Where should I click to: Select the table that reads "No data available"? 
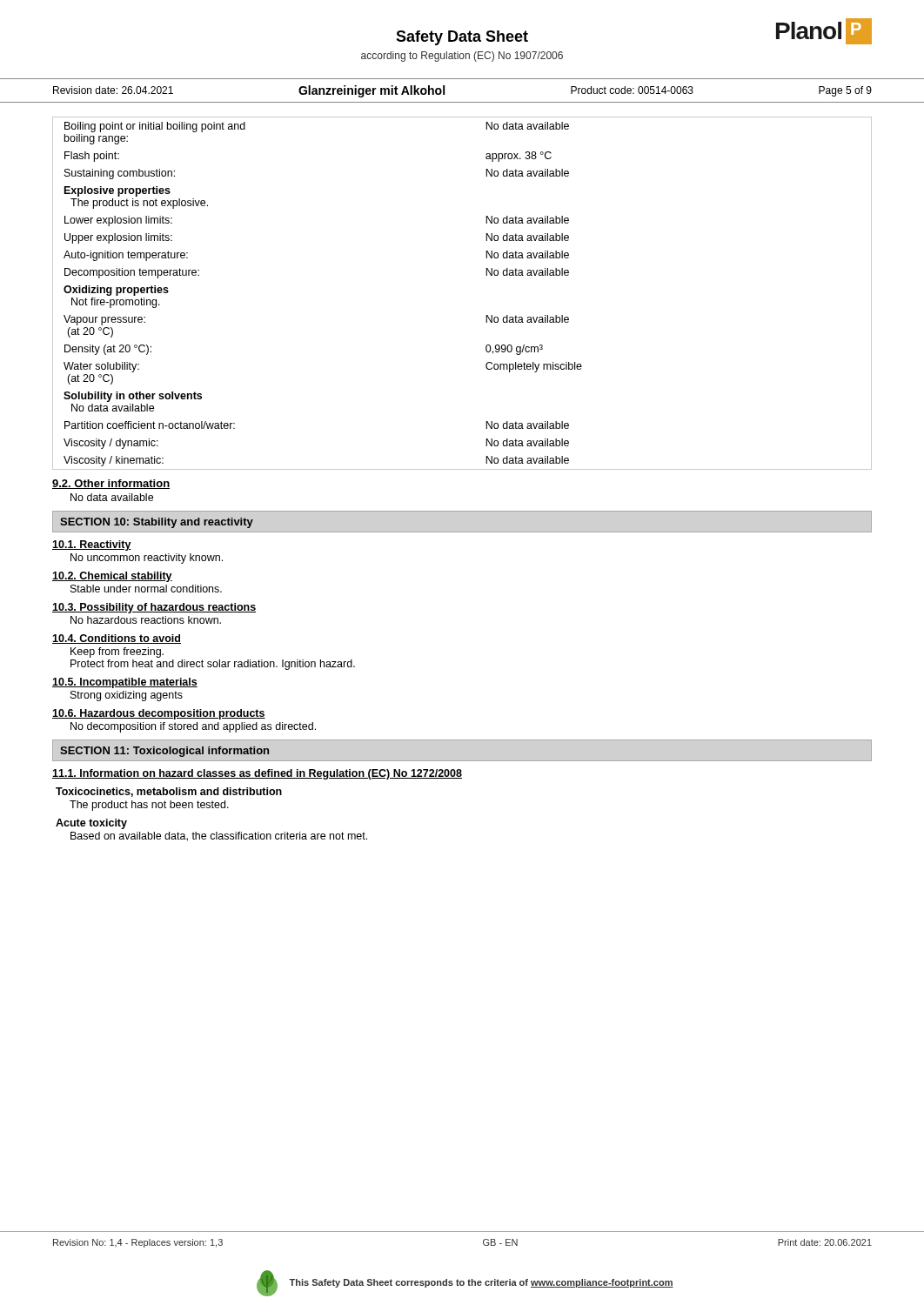point(462,293)
